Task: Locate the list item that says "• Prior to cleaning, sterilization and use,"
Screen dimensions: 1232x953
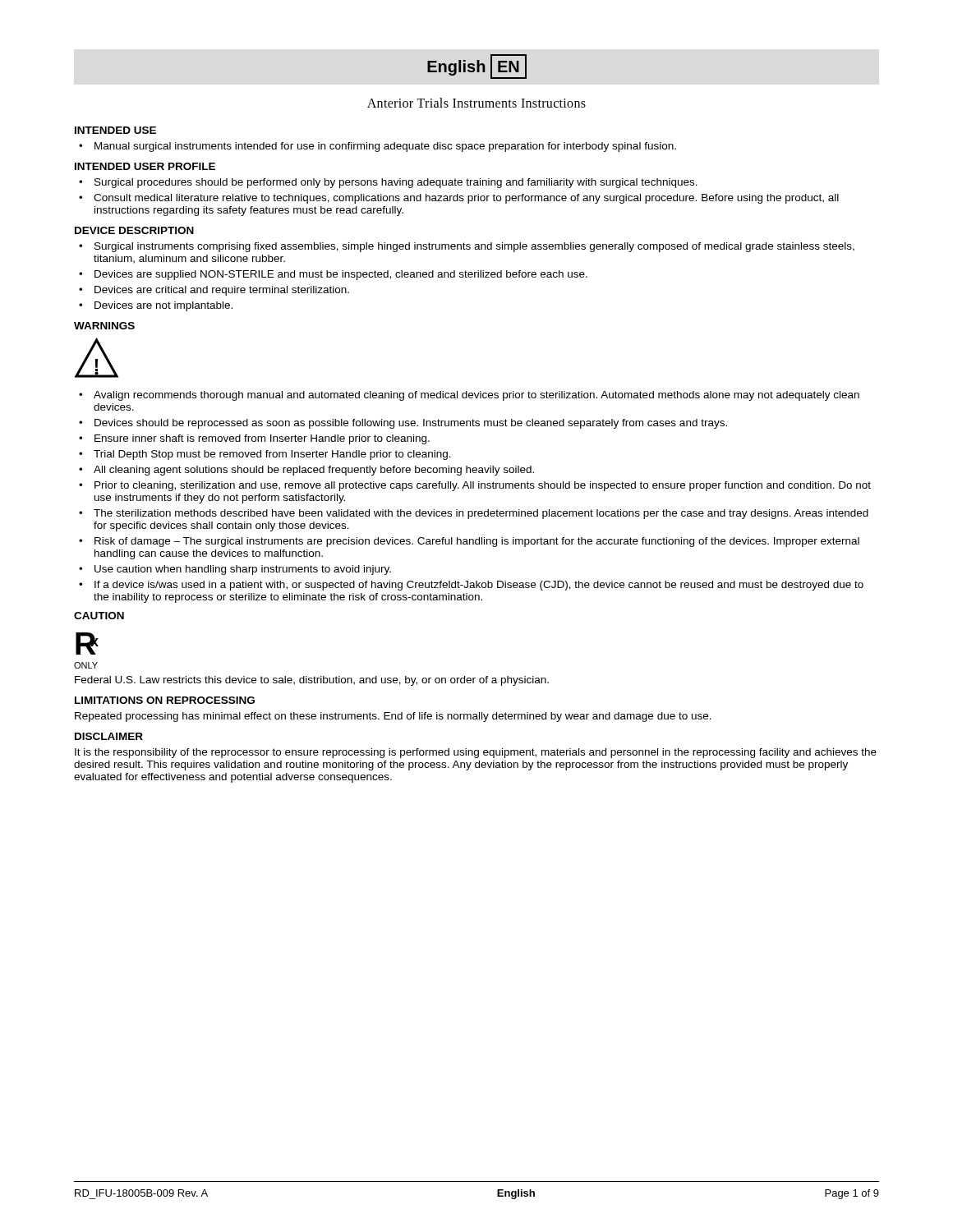Action: [x=475, y=491]
